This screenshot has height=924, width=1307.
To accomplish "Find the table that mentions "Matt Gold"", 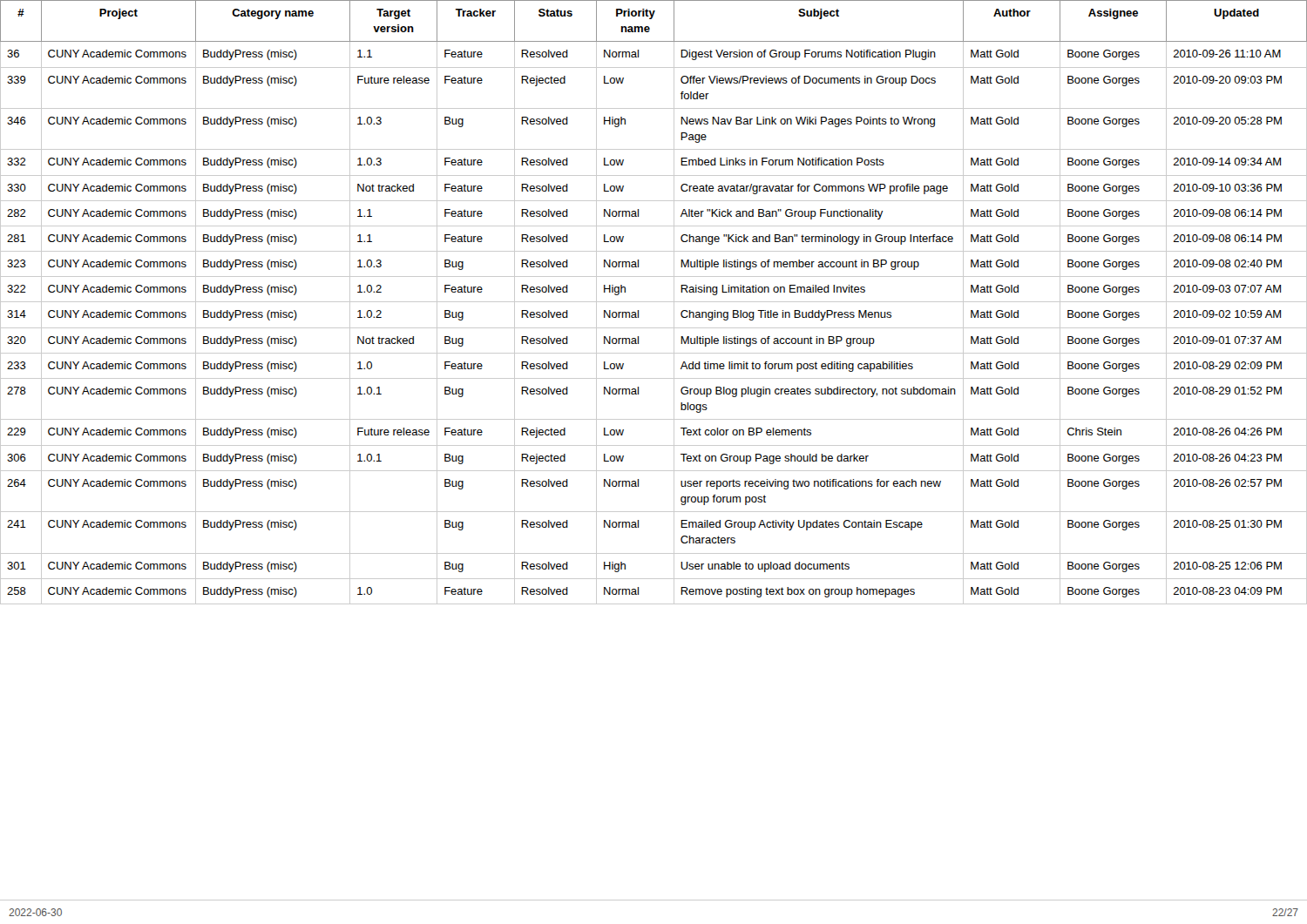I will (654, 302).
